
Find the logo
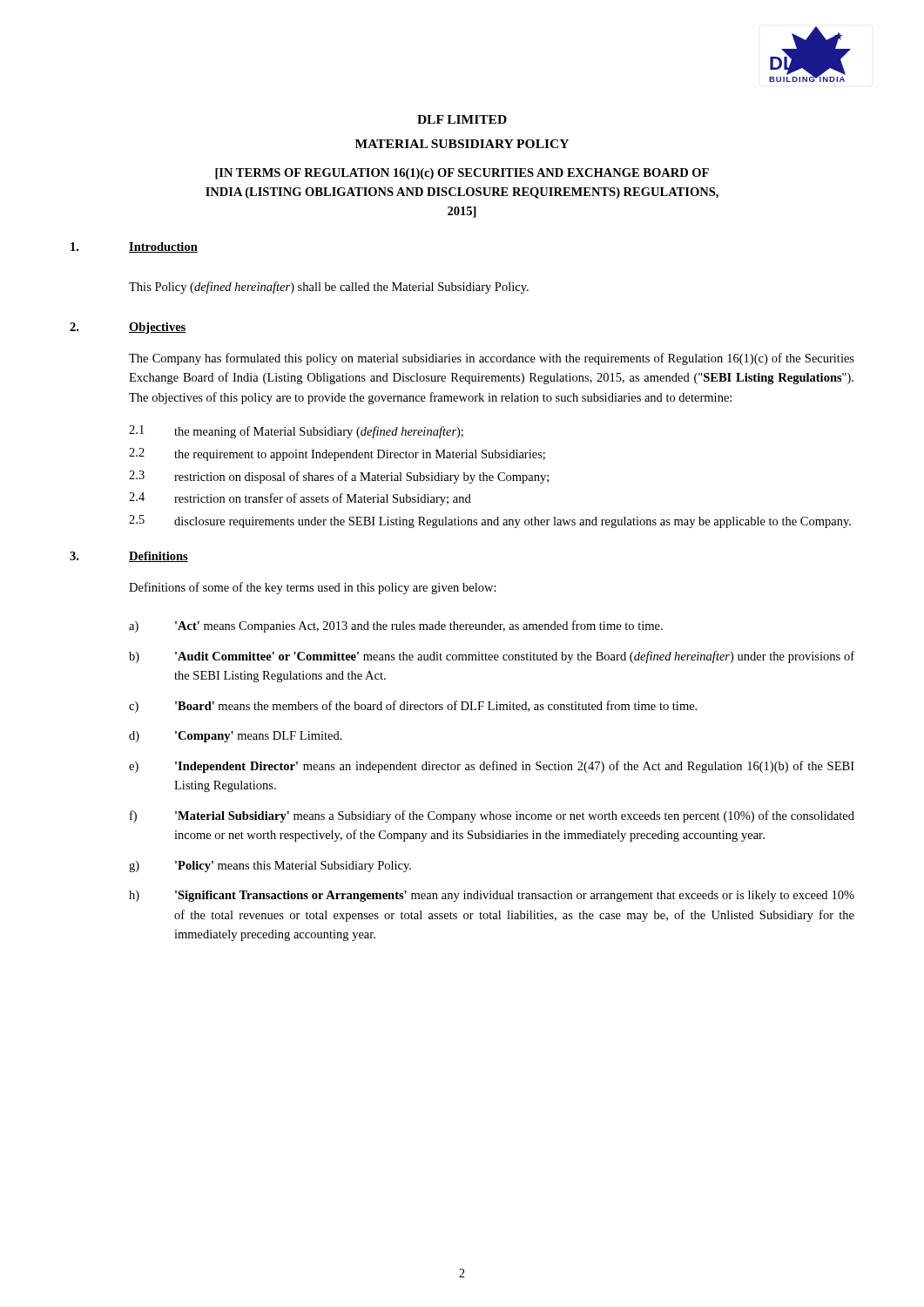tap(816, 58)
